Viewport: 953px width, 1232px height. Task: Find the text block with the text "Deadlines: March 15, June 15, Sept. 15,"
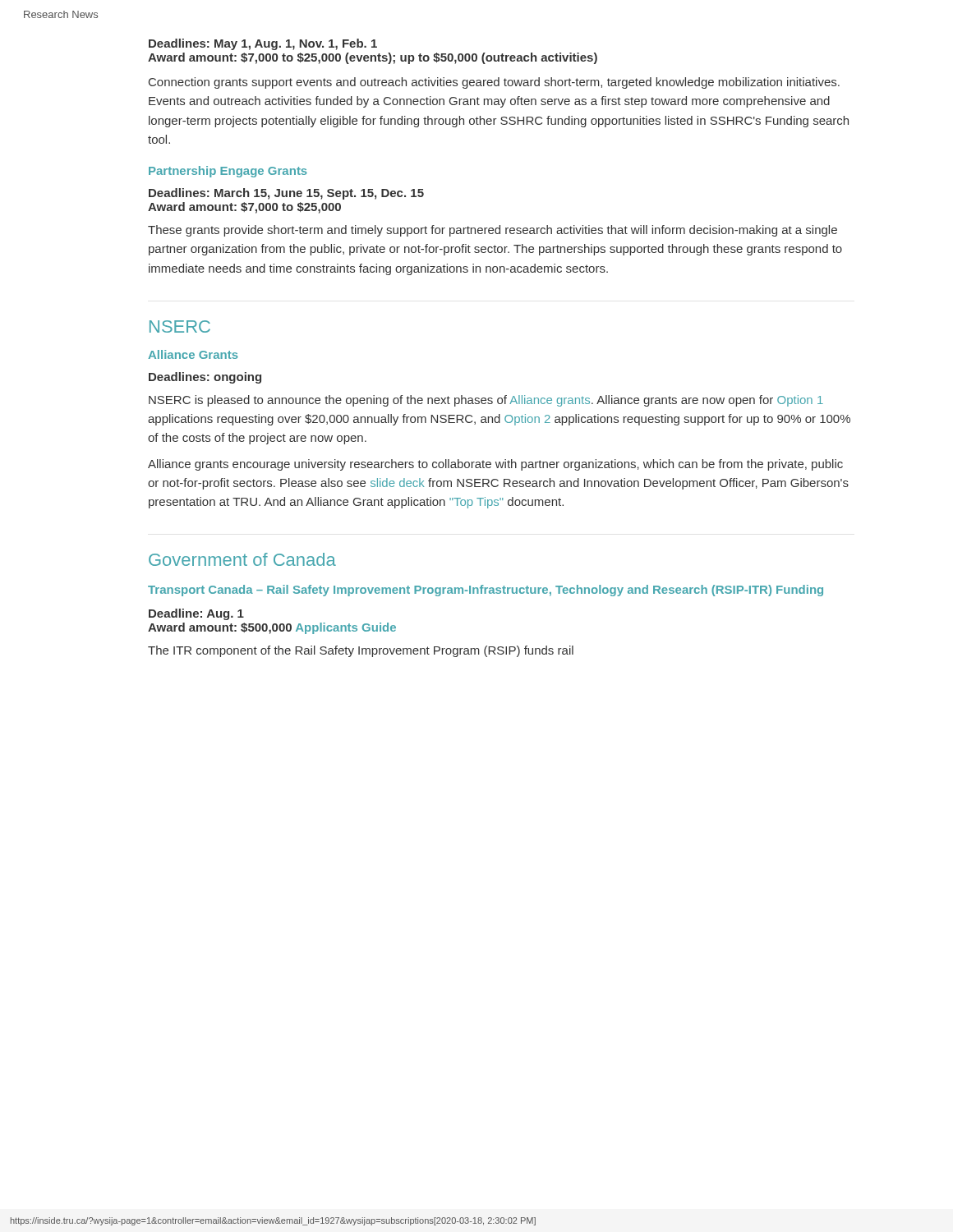coord(286,194)
